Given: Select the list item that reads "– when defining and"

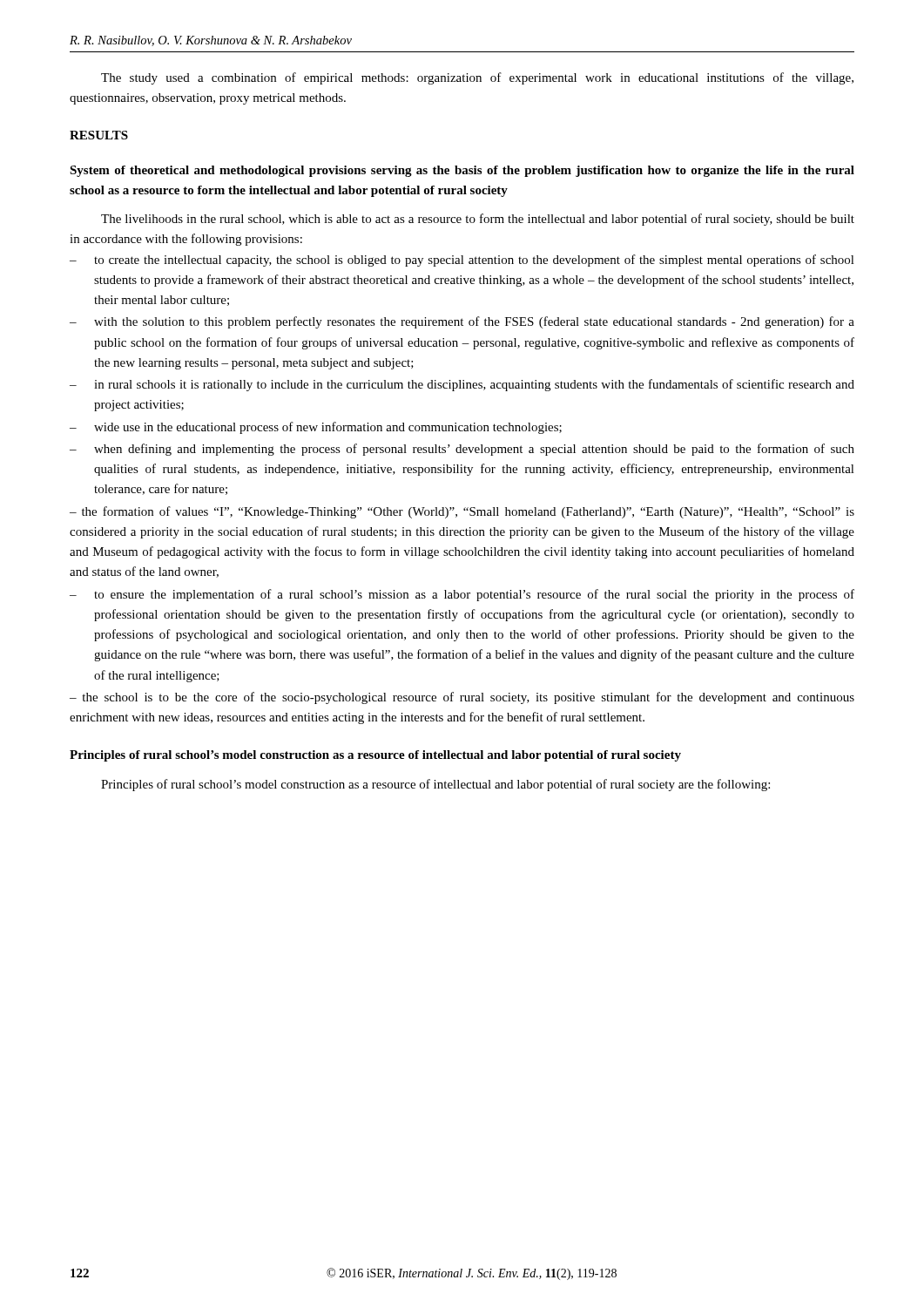Looking at the screenshot, I should tap(462, 469).
